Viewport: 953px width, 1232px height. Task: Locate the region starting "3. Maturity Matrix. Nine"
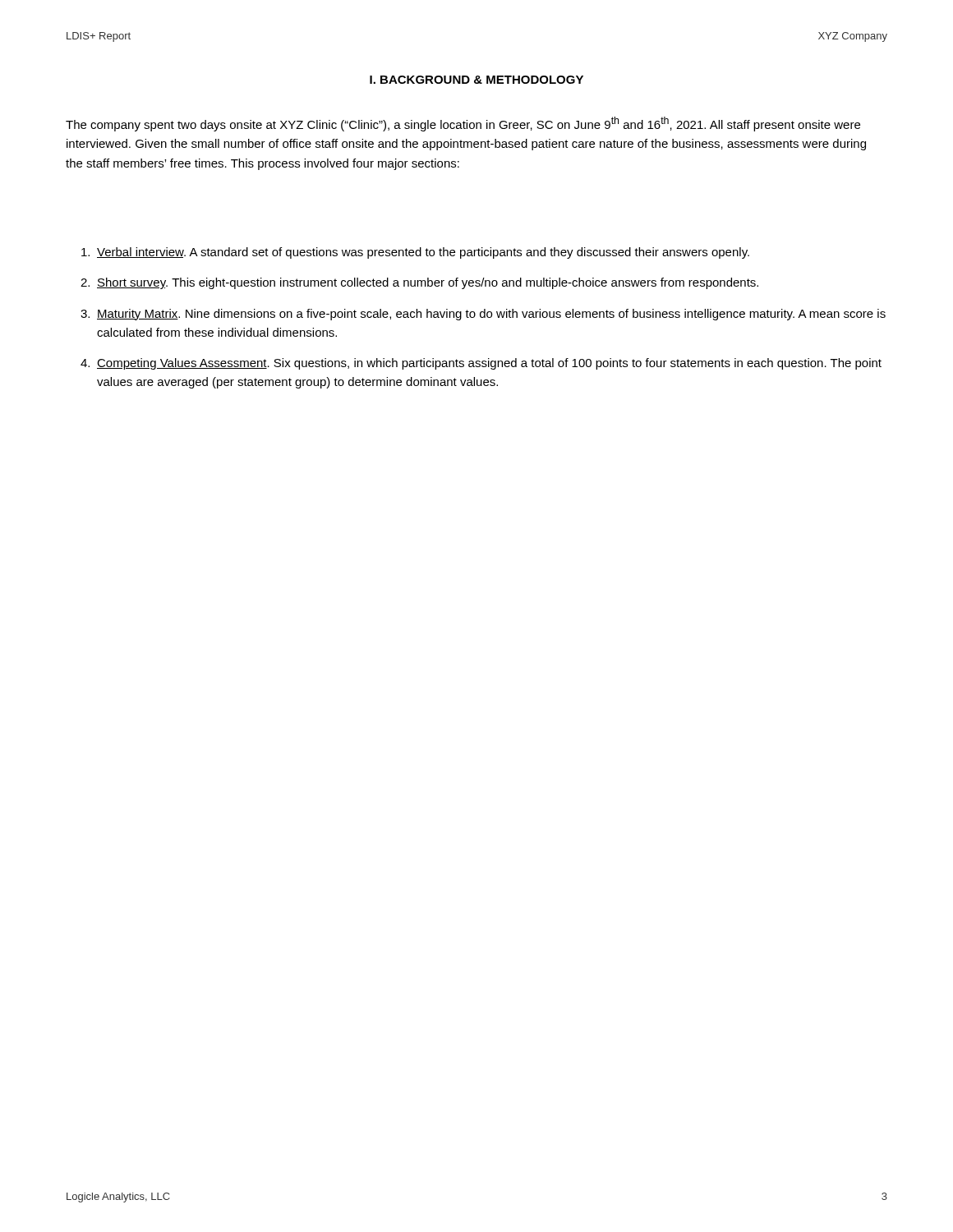click(x=476, y=323)
